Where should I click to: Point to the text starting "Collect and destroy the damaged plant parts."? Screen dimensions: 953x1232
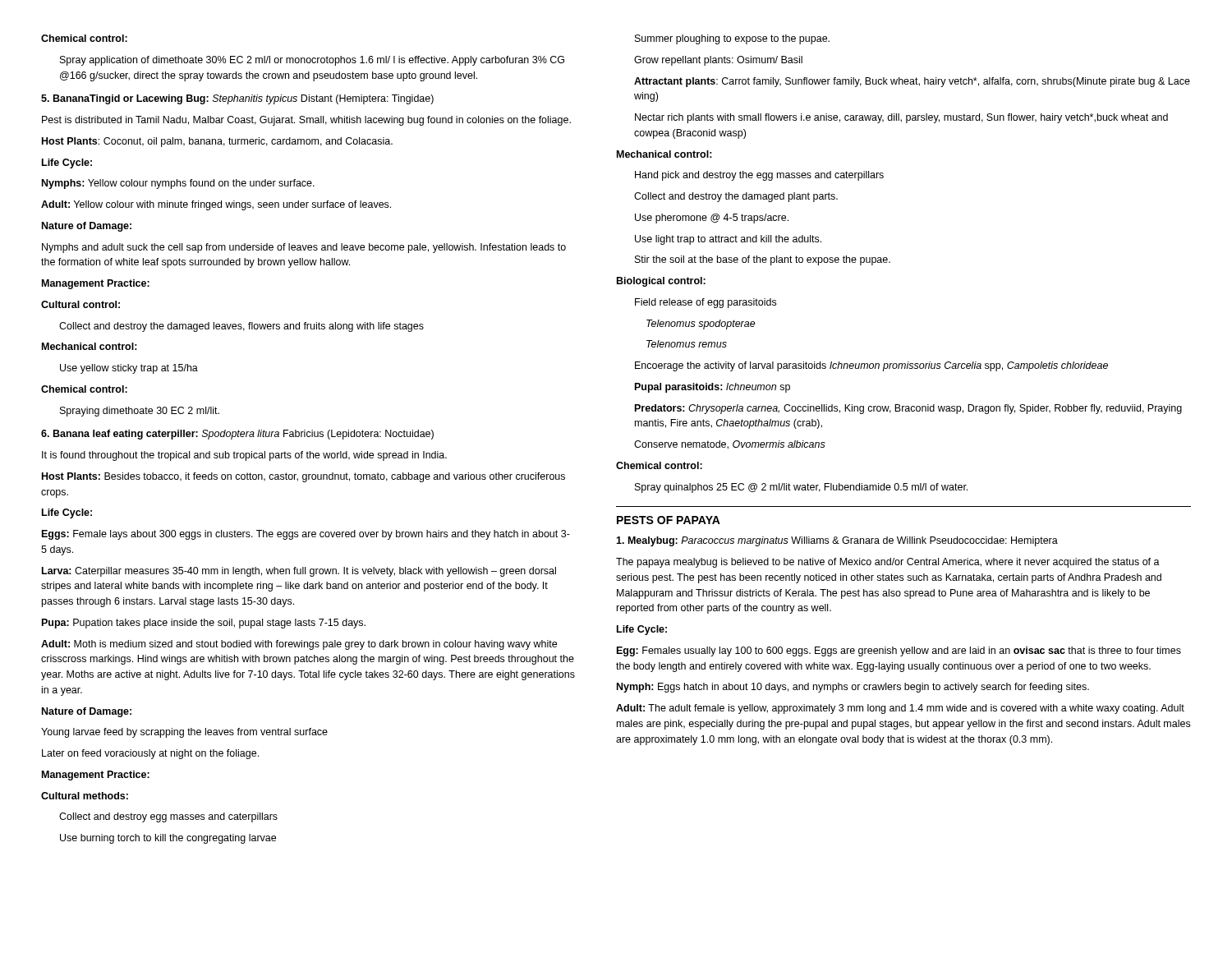point(736,197)
